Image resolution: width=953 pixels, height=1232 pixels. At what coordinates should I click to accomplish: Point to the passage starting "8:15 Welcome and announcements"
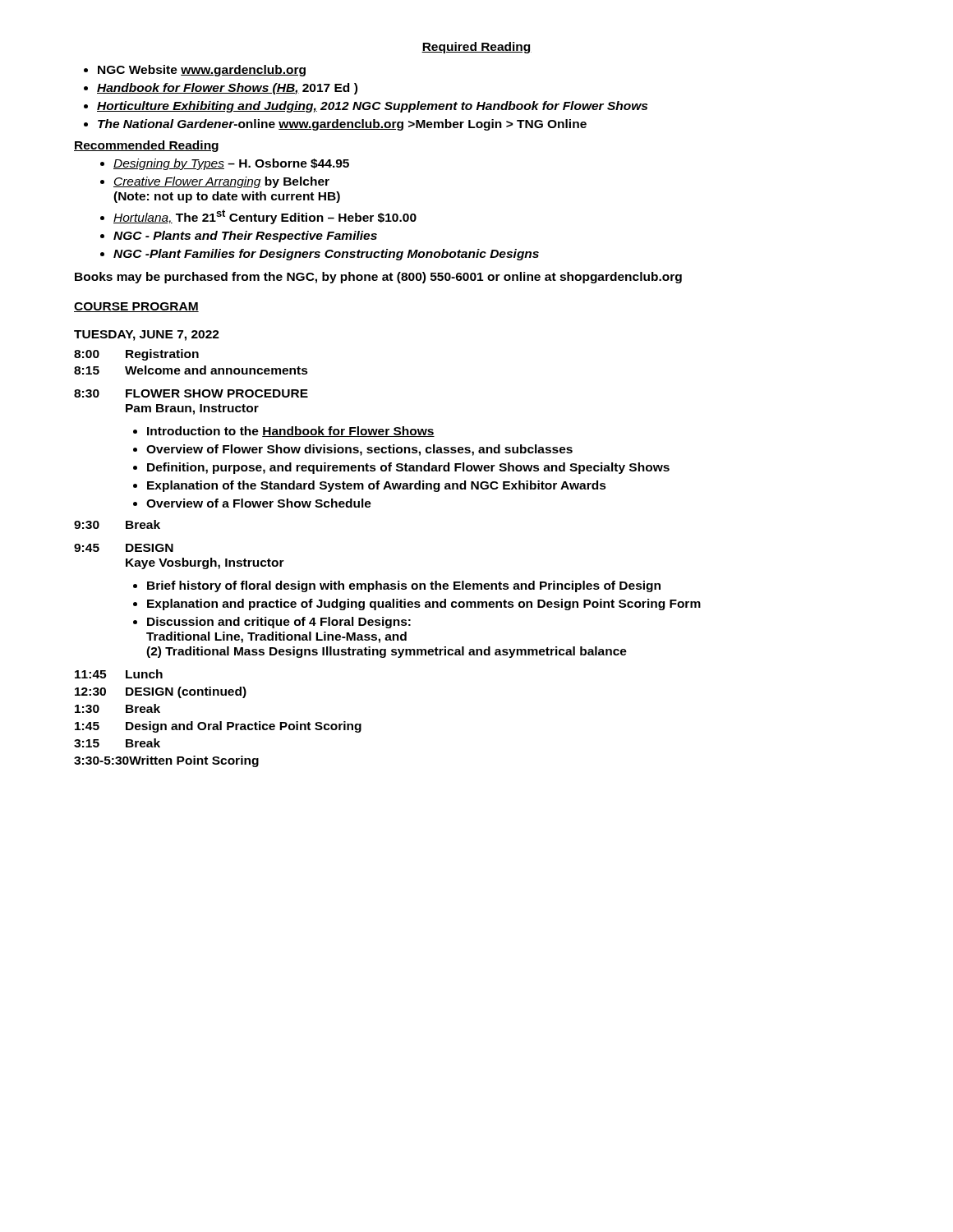point(191,371)
